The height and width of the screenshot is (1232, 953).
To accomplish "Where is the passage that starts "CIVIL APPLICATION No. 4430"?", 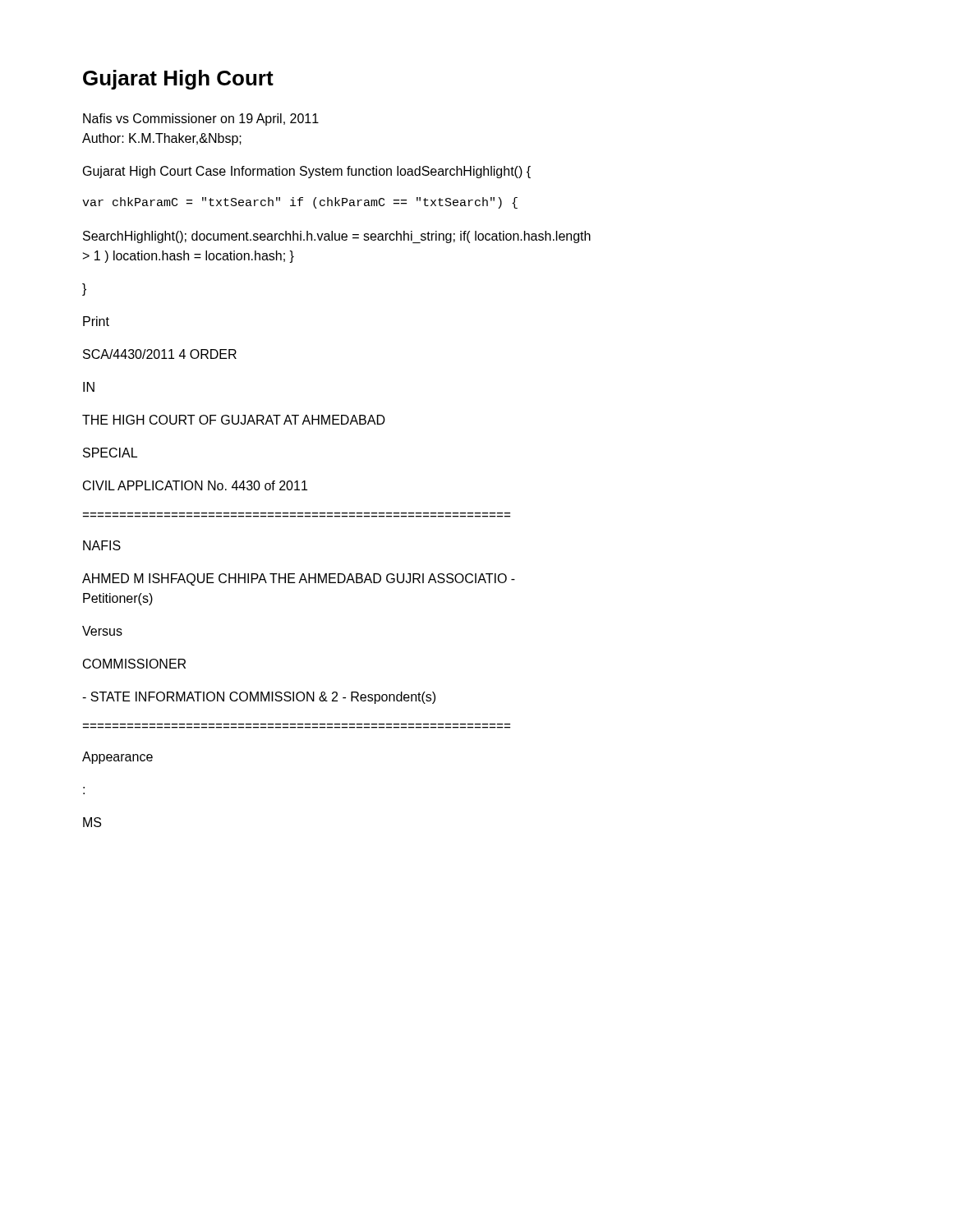I will pyautogui.click(x=195, y=485).
